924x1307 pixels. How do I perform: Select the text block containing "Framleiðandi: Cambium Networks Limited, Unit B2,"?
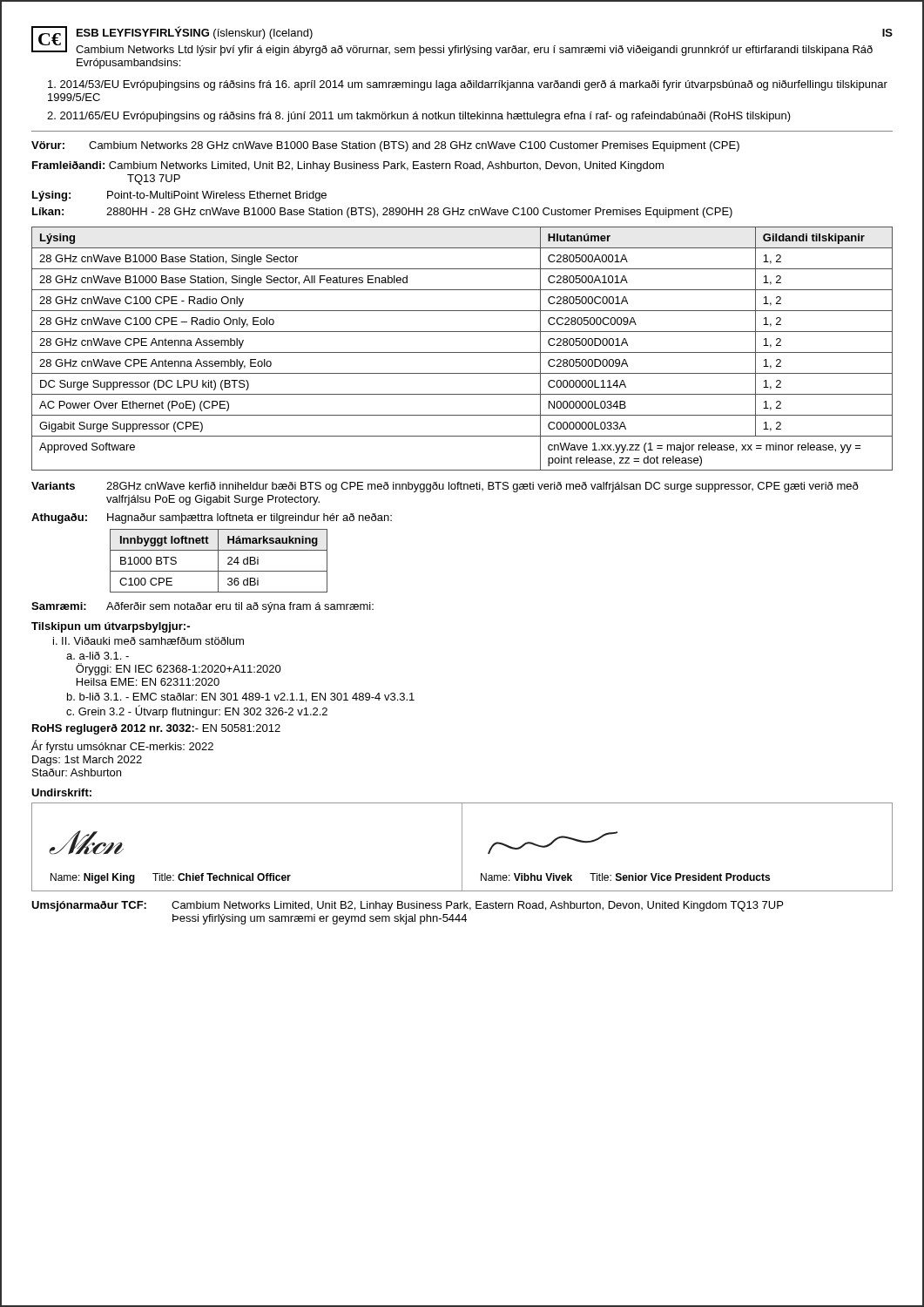[x=348, y=172]
